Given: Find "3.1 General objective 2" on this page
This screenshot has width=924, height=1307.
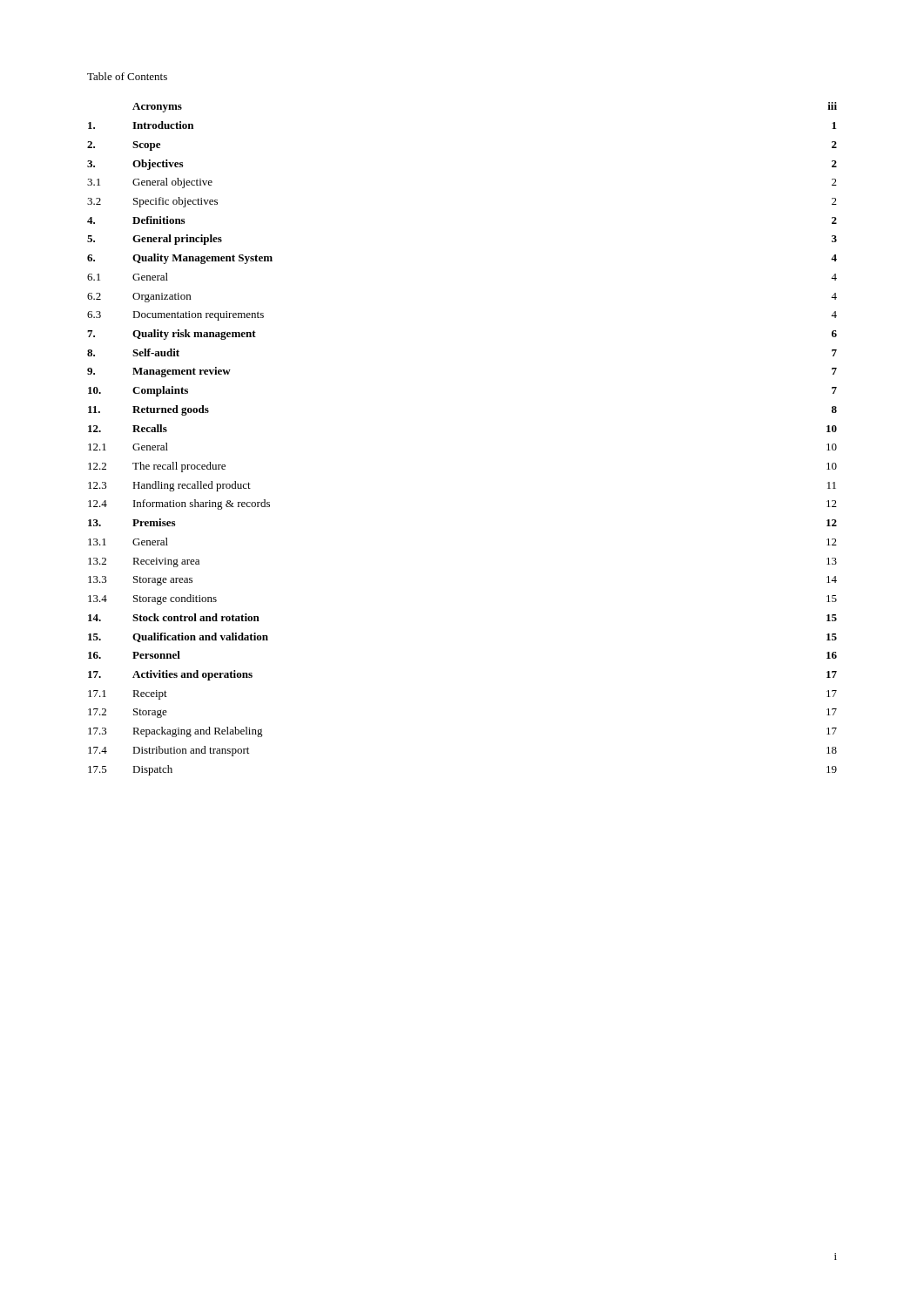Looking at the screenshot, I should [x=167, y=183].
